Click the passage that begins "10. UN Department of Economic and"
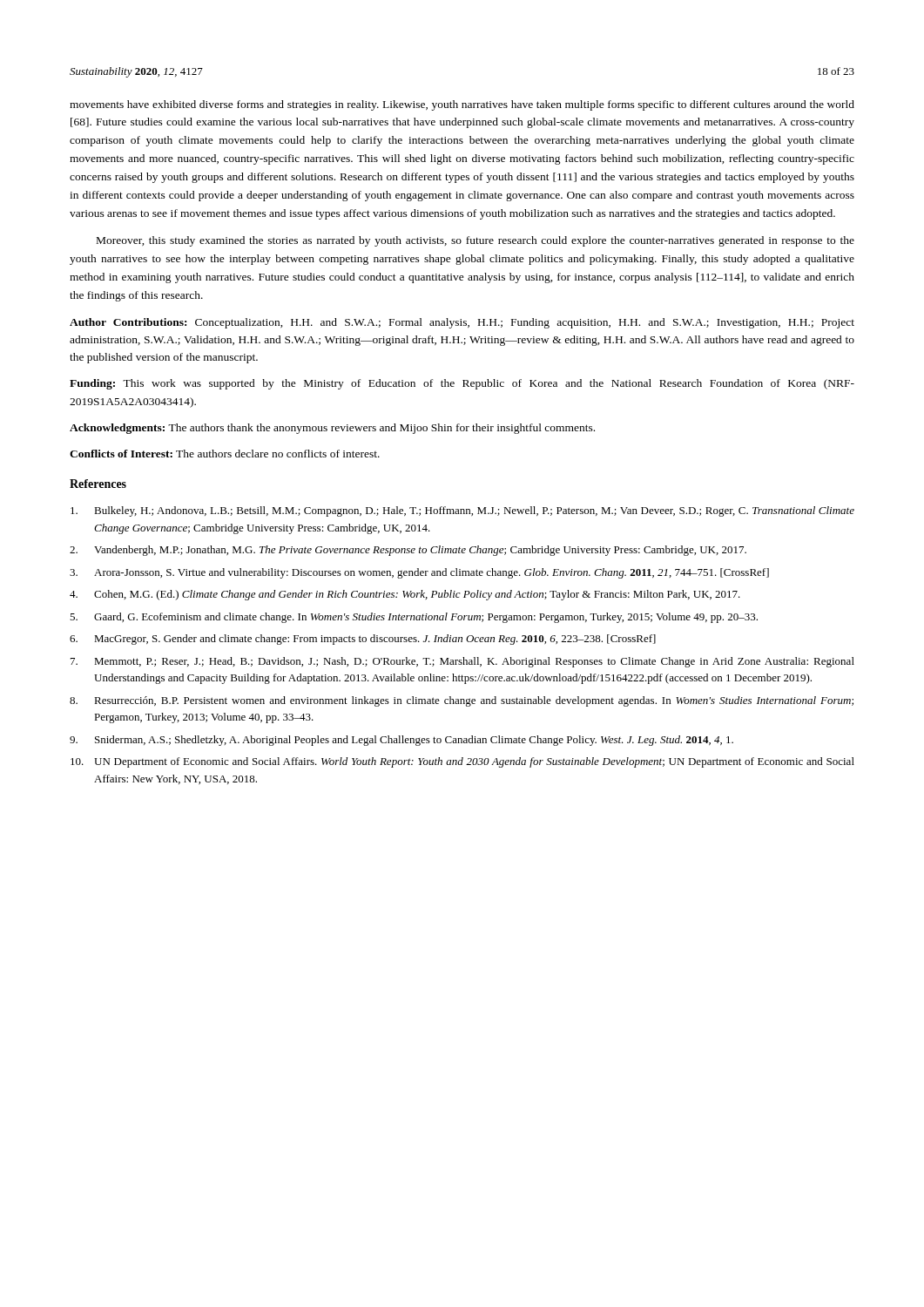This screenshot has width=924, height=1307. 462,770
